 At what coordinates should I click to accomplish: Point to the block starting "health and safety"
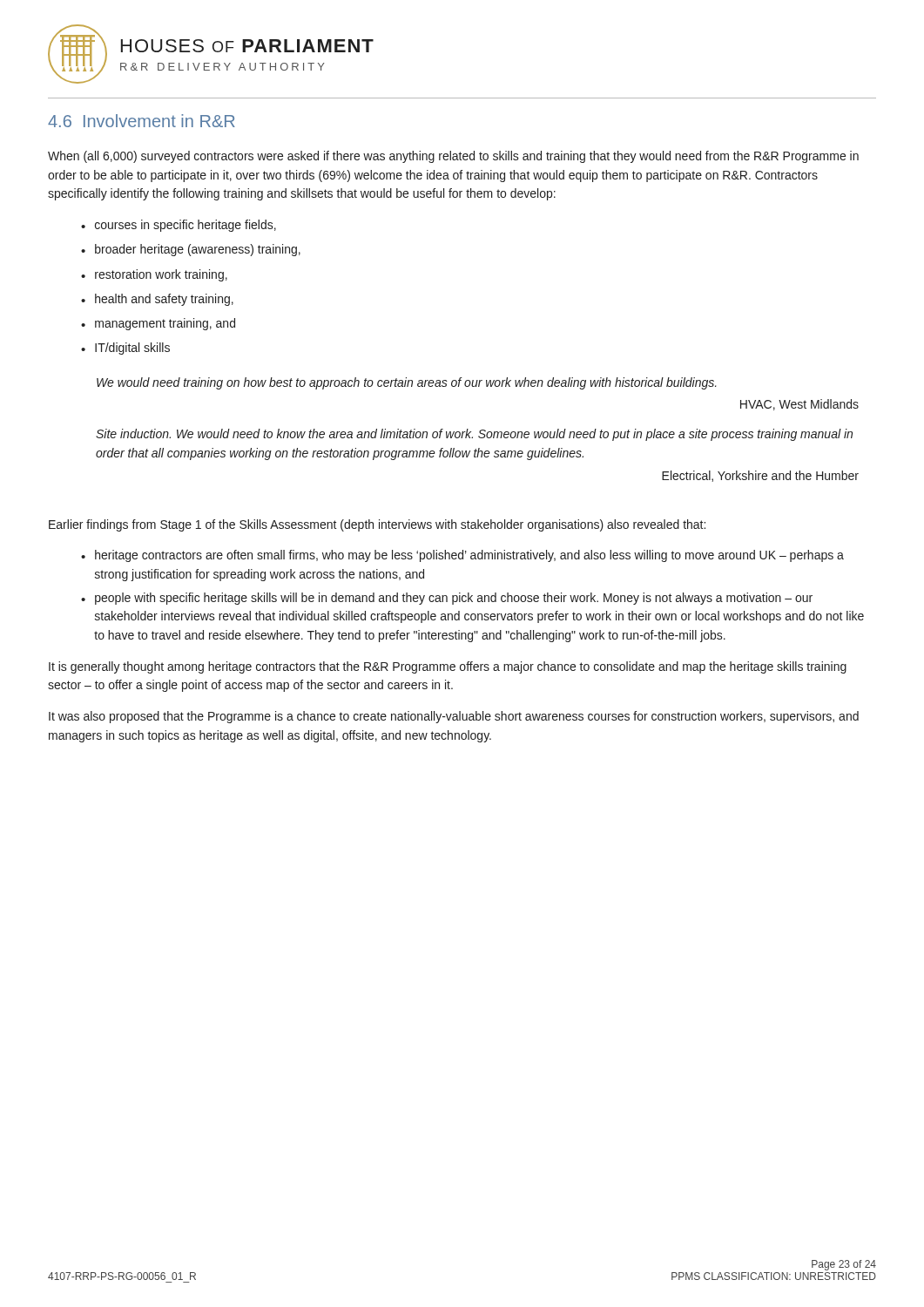(x=164, y=299)
